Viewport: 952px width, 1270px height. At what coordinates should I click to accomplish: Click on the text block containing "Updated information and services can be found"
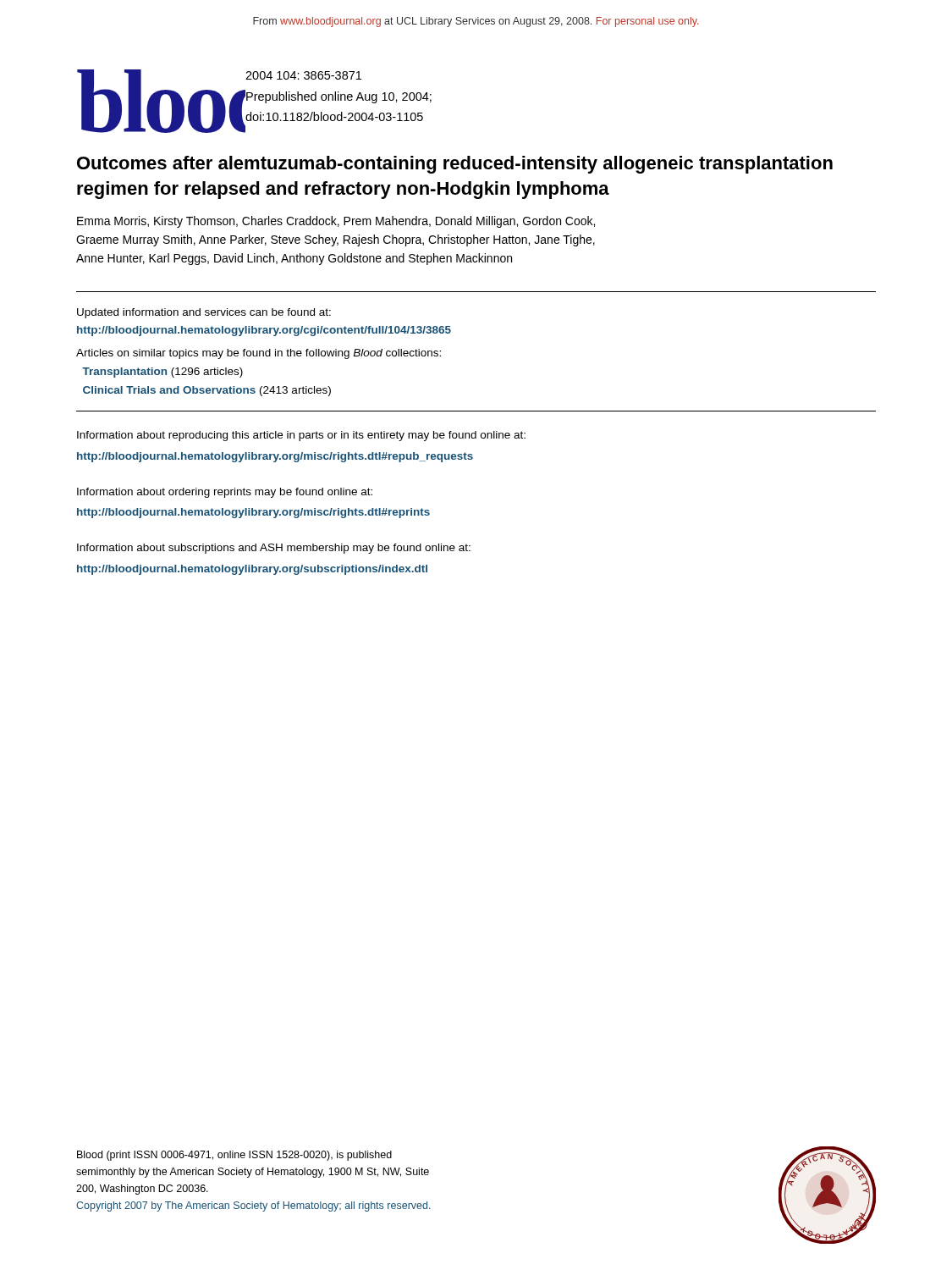204,313
